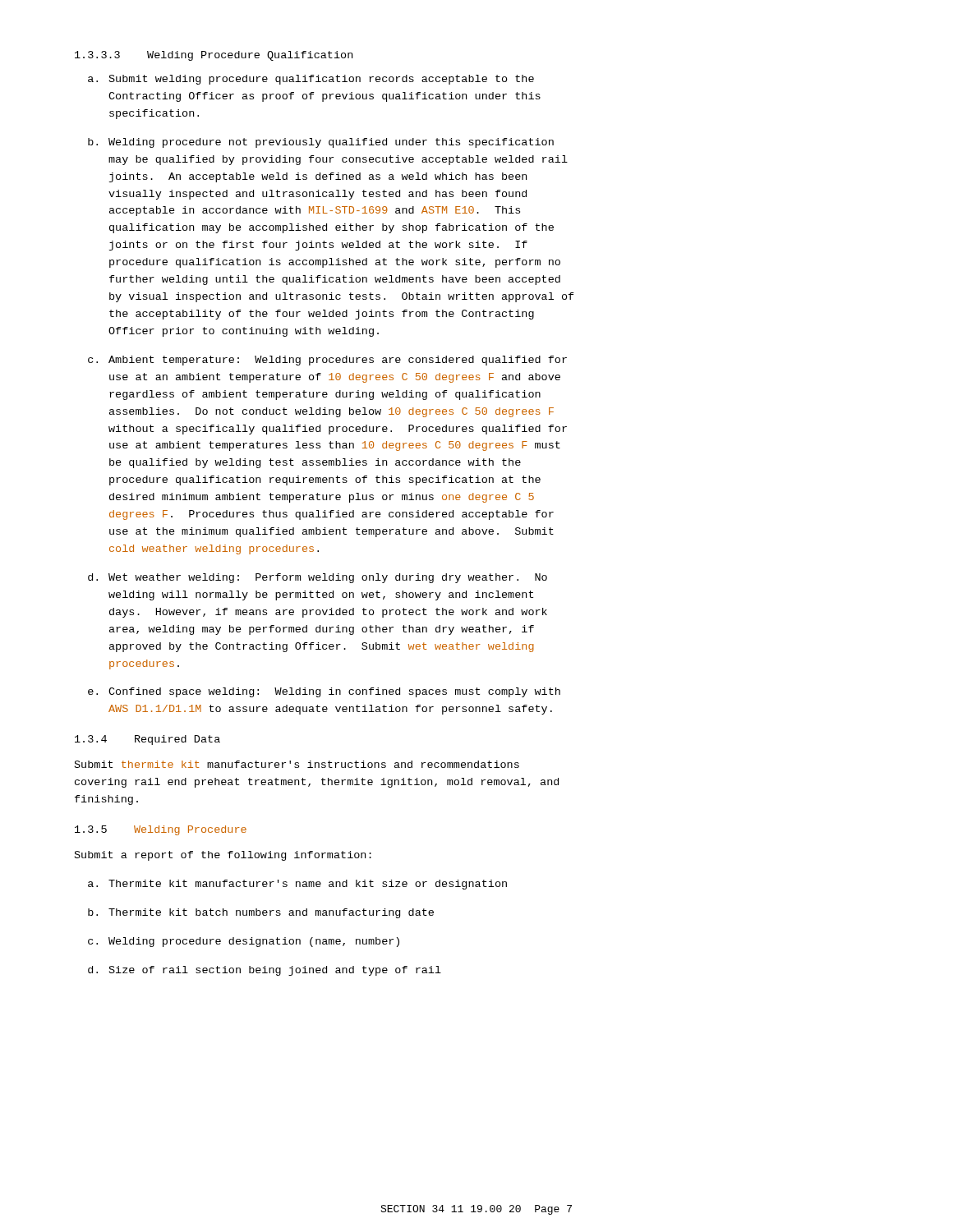953x1232 pixels.
Task: Select the text block containing "Submit thermite kit manufacturer's"
Action: pyautogui.click(x=317, y=783)
